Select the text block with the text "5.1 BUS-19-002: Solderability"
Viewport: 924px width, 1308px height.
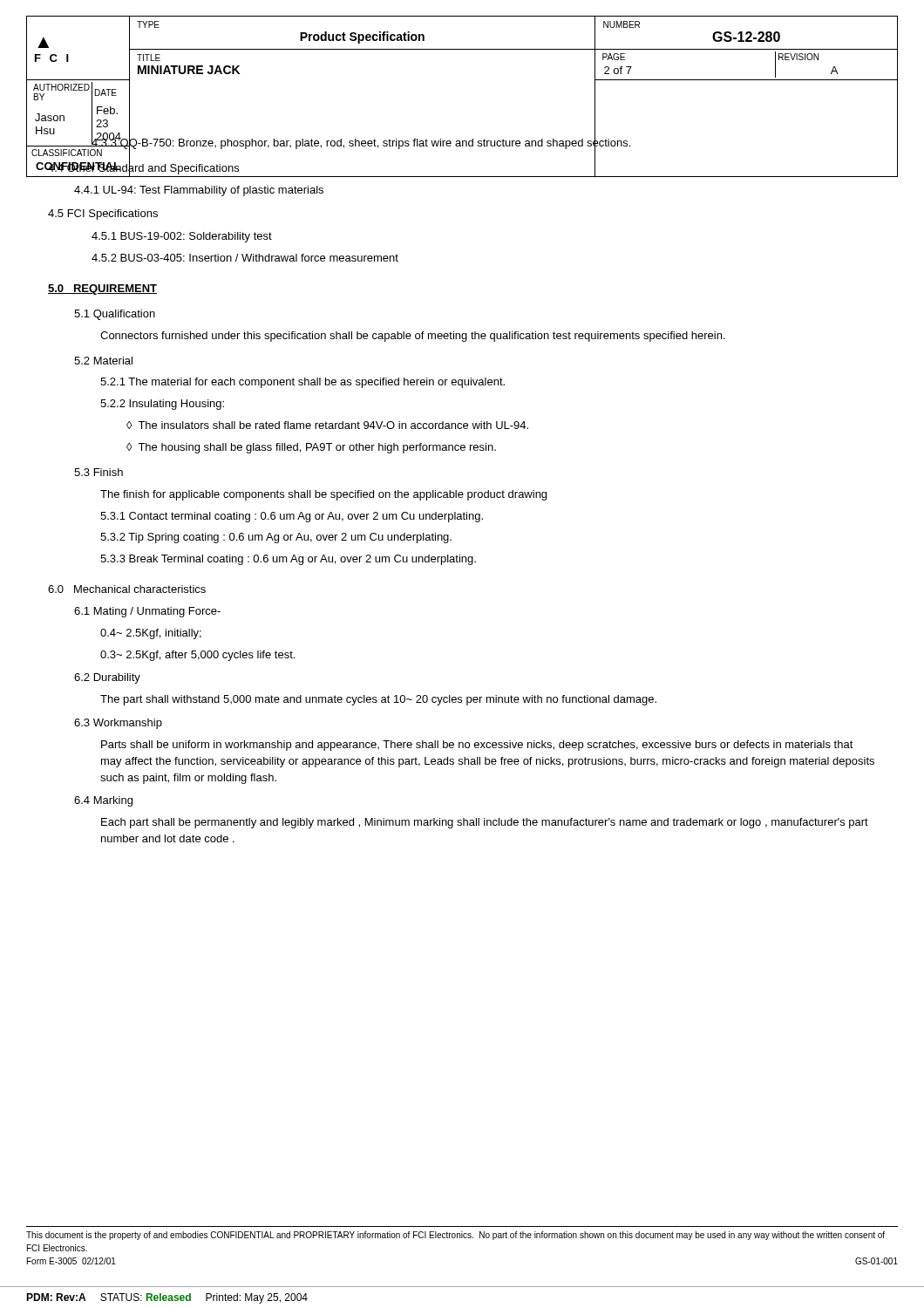182,237
